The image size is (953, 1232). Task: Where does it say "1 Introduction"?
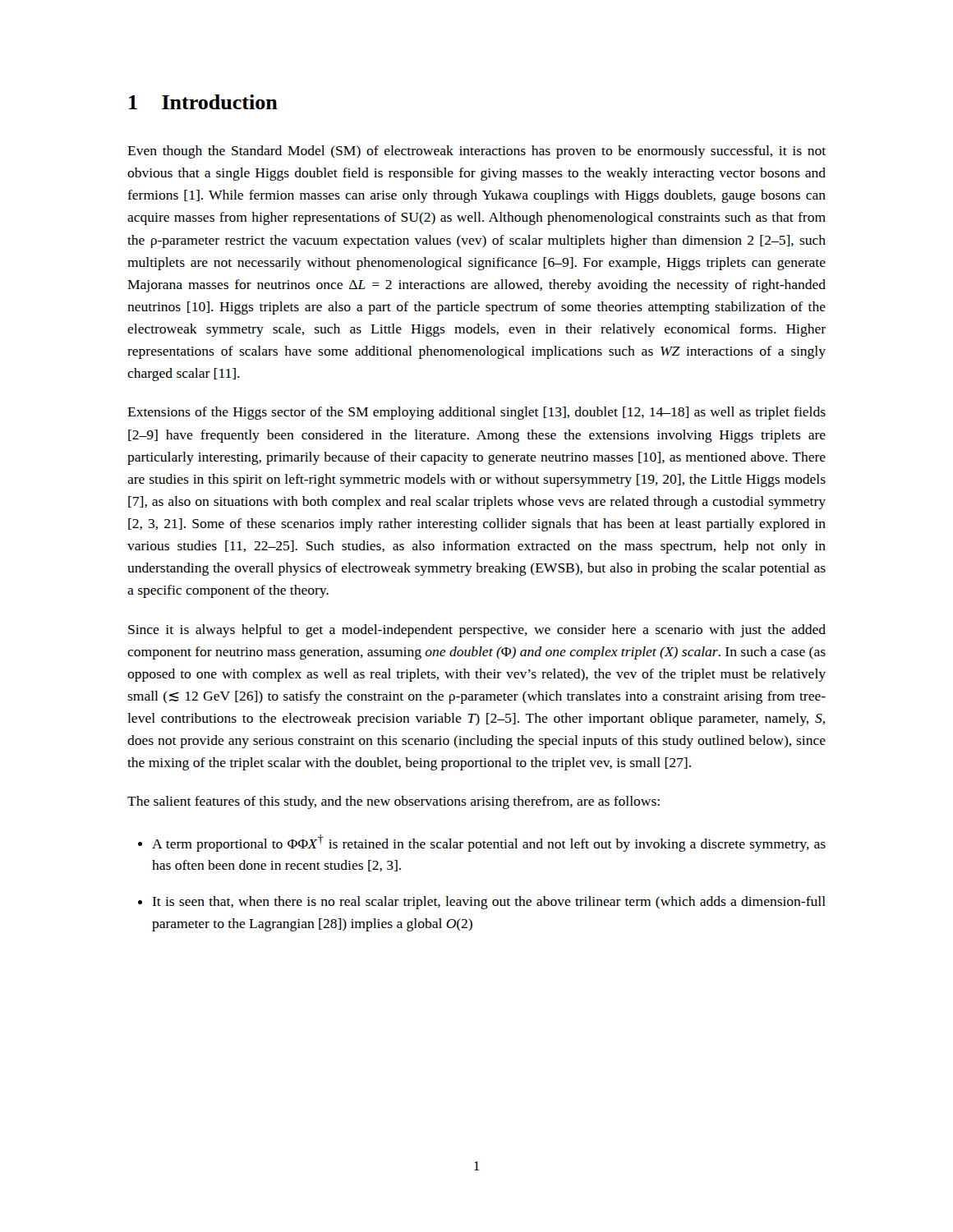point(202,102)
